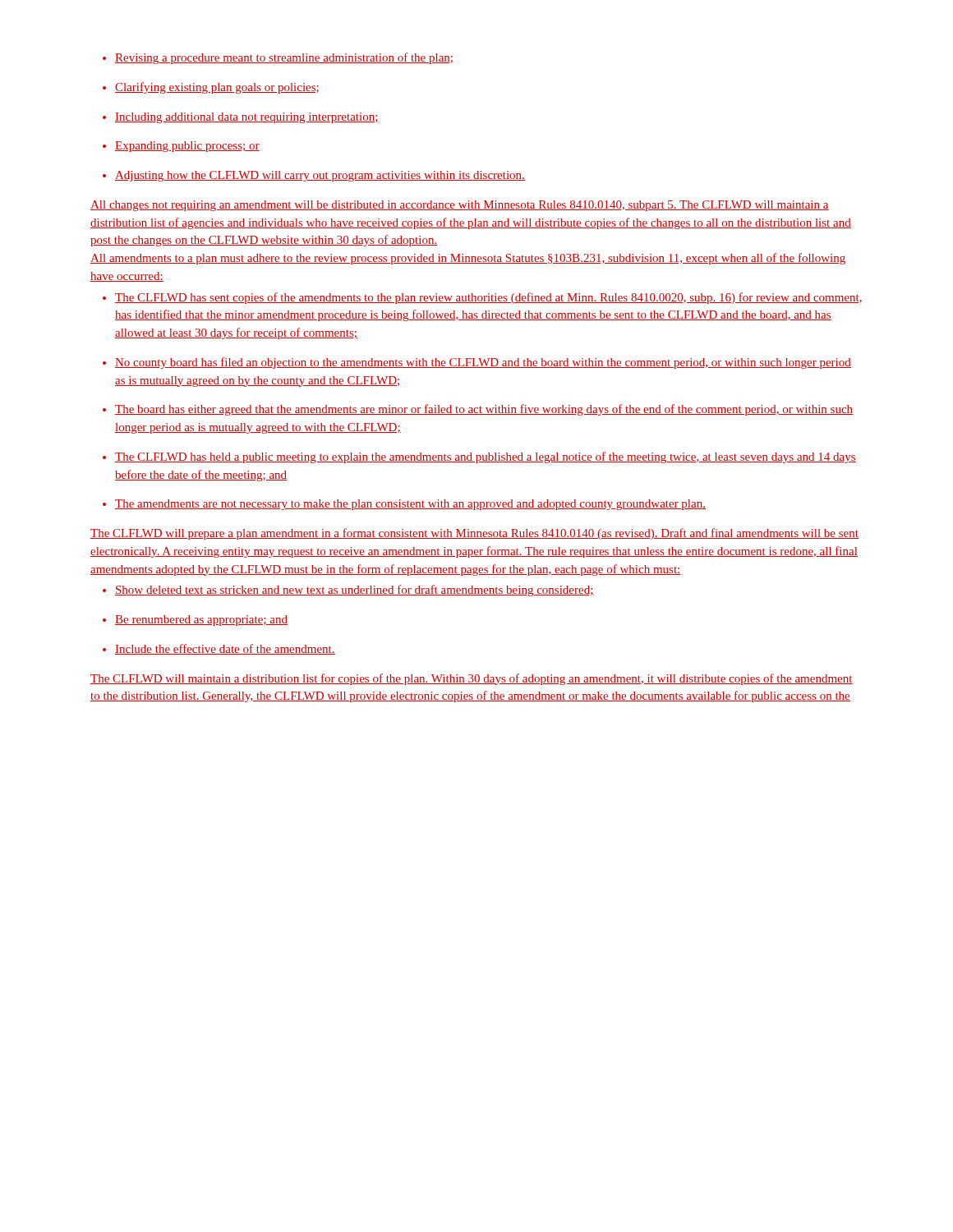Point to the block beginning "The CLFLWD has sent copies of the amendments"

476,315
